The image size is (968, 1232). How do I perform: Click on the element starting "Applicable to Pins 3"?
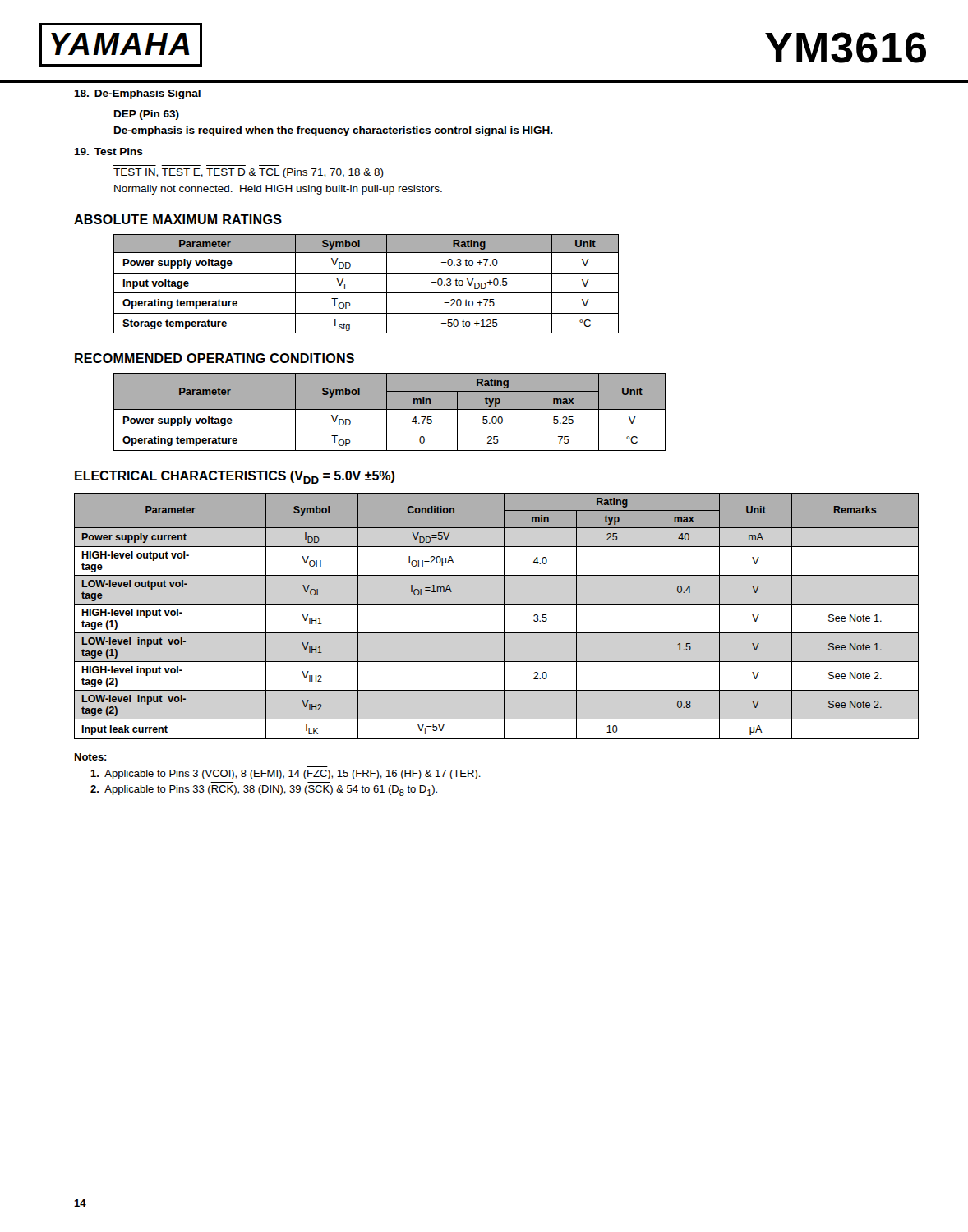click(286, 773)
